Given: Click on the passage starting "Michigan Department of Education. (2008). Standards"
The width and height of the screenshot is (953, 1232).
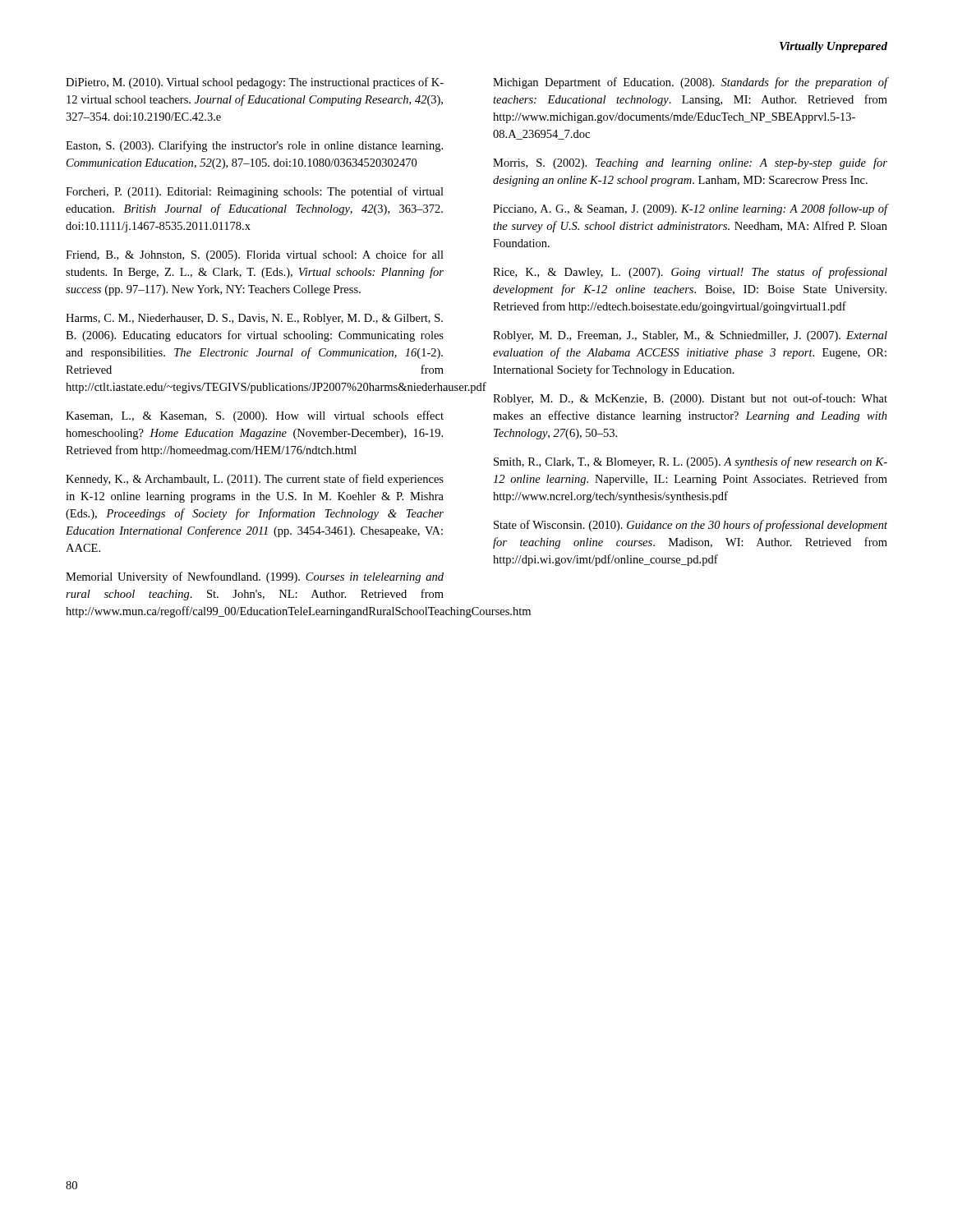Looking at the screenshot, I should pyautogui.click(x=690, y=108).
